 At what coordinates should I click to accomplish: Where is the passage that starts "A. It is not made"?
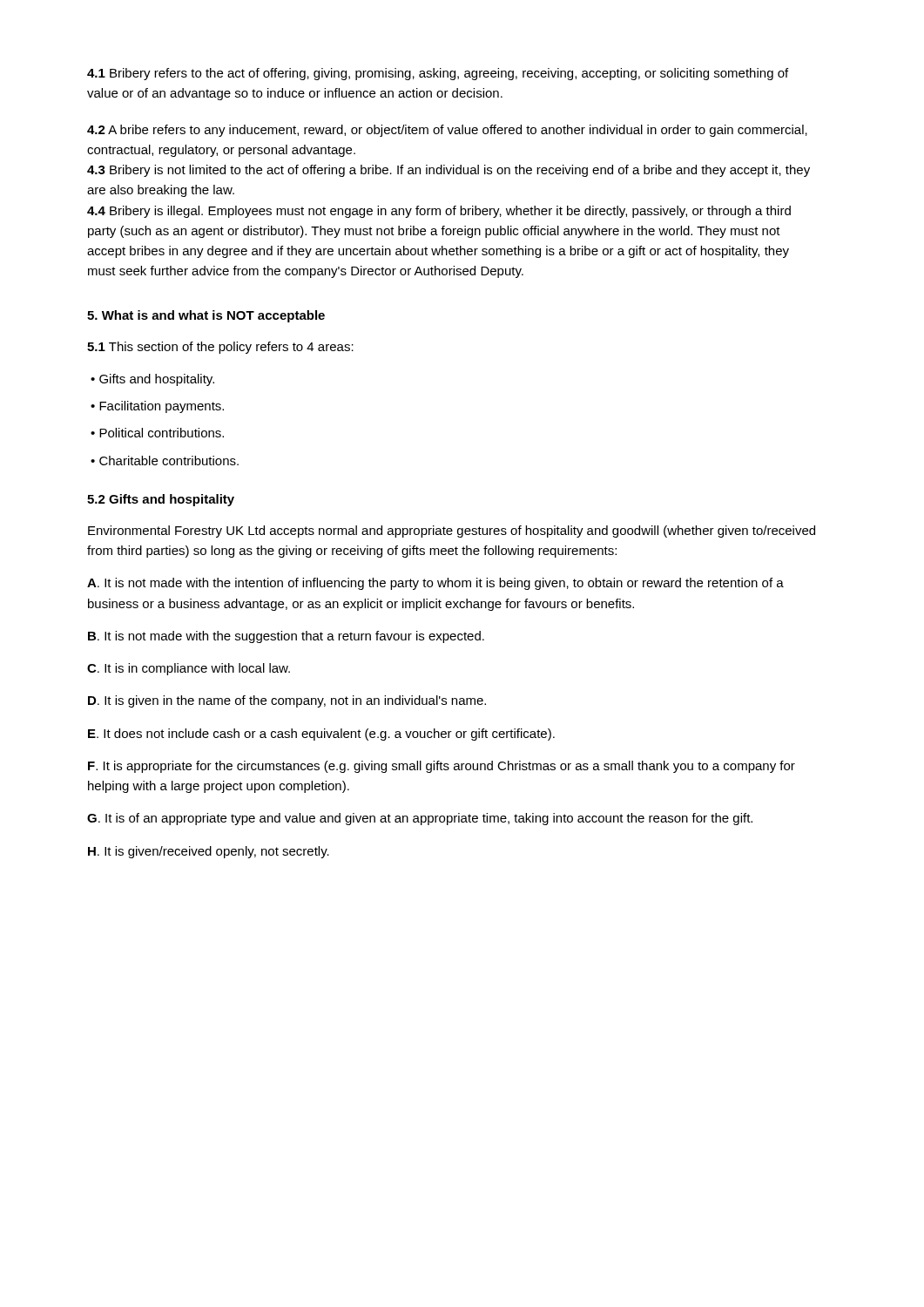pos(435,593)
